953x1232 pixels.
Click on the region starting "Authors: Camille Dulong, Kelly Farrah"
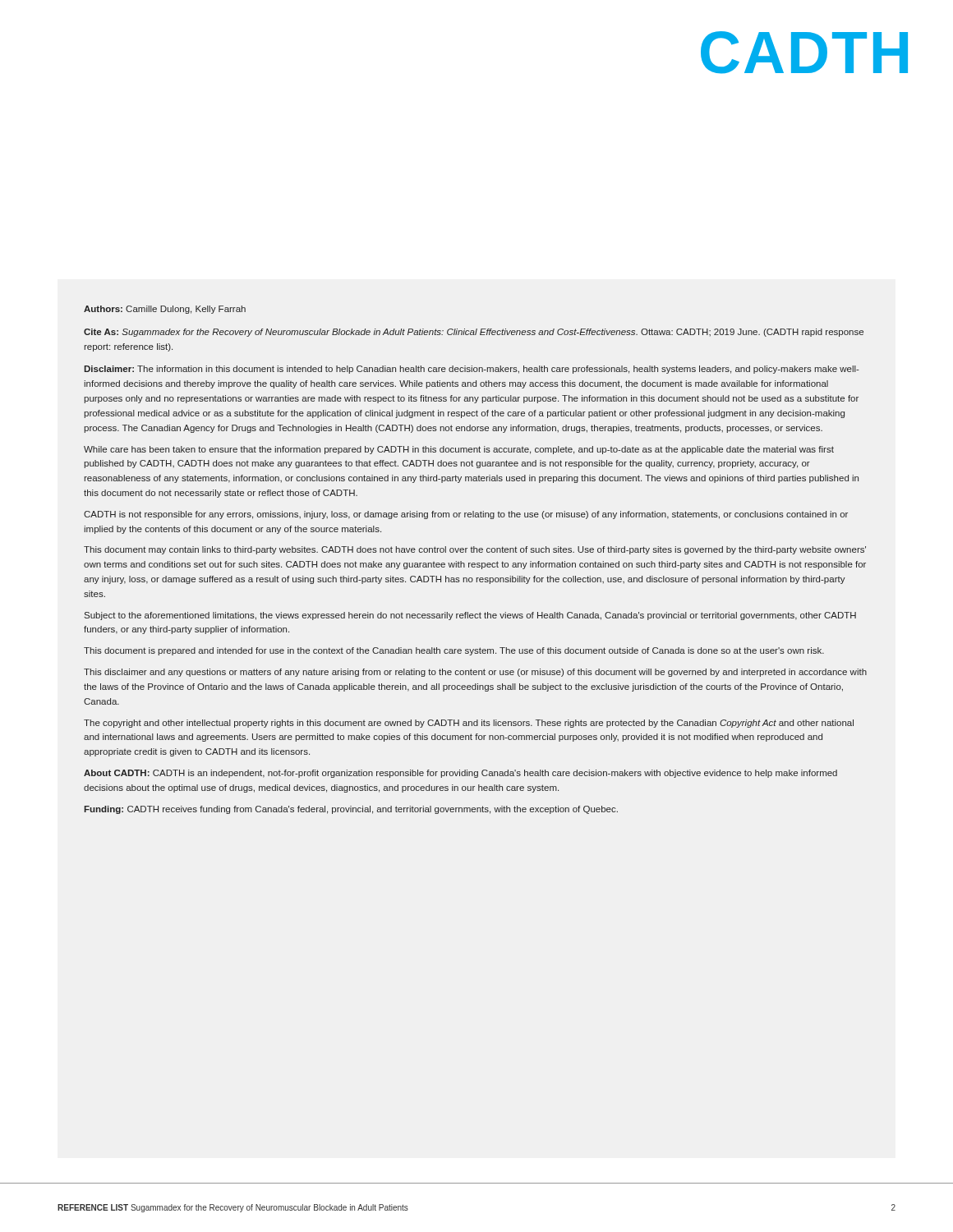(x=165, y=310)
